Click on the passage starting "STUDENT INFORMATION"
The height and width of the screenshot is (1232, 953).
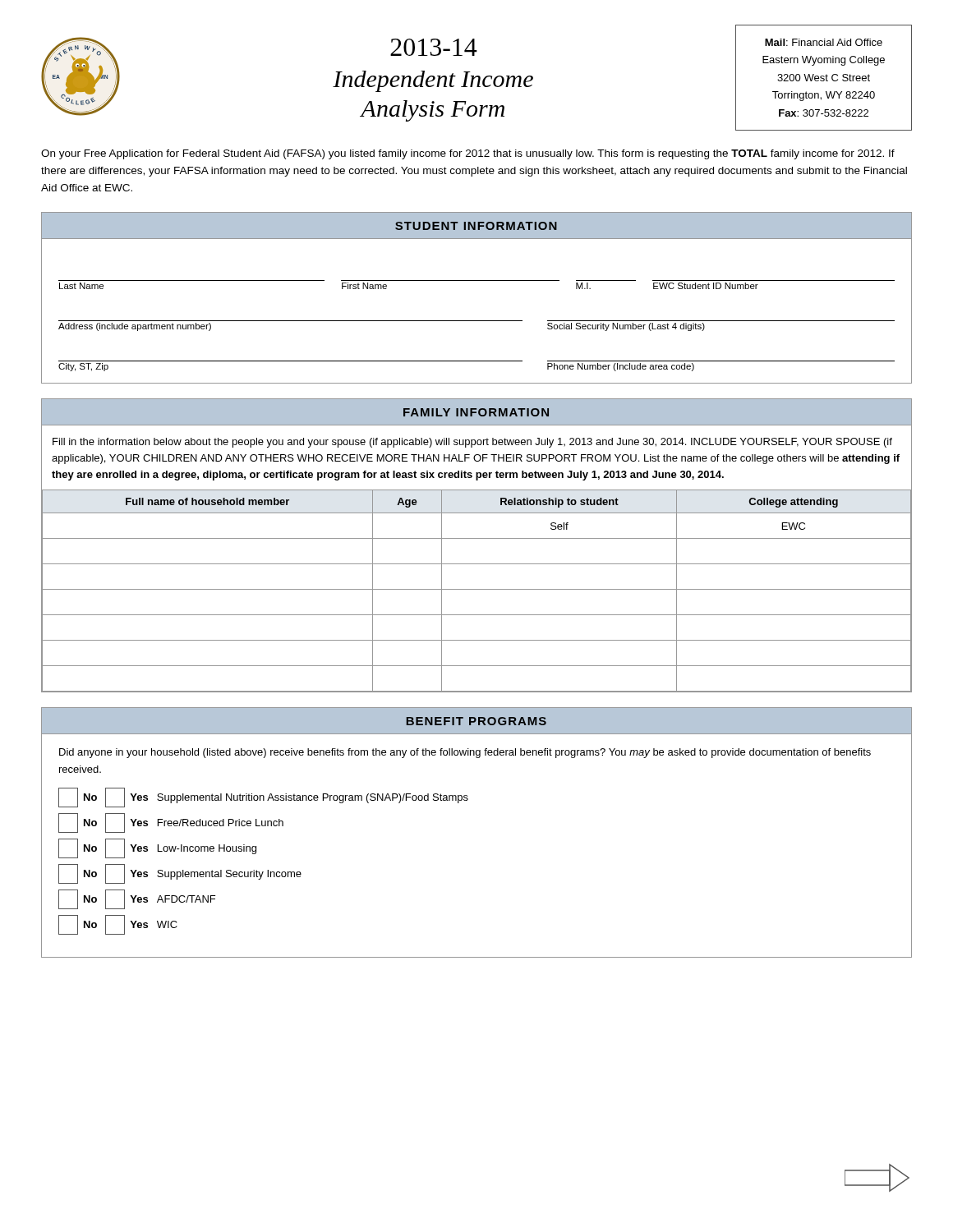[x=476, y=225]
